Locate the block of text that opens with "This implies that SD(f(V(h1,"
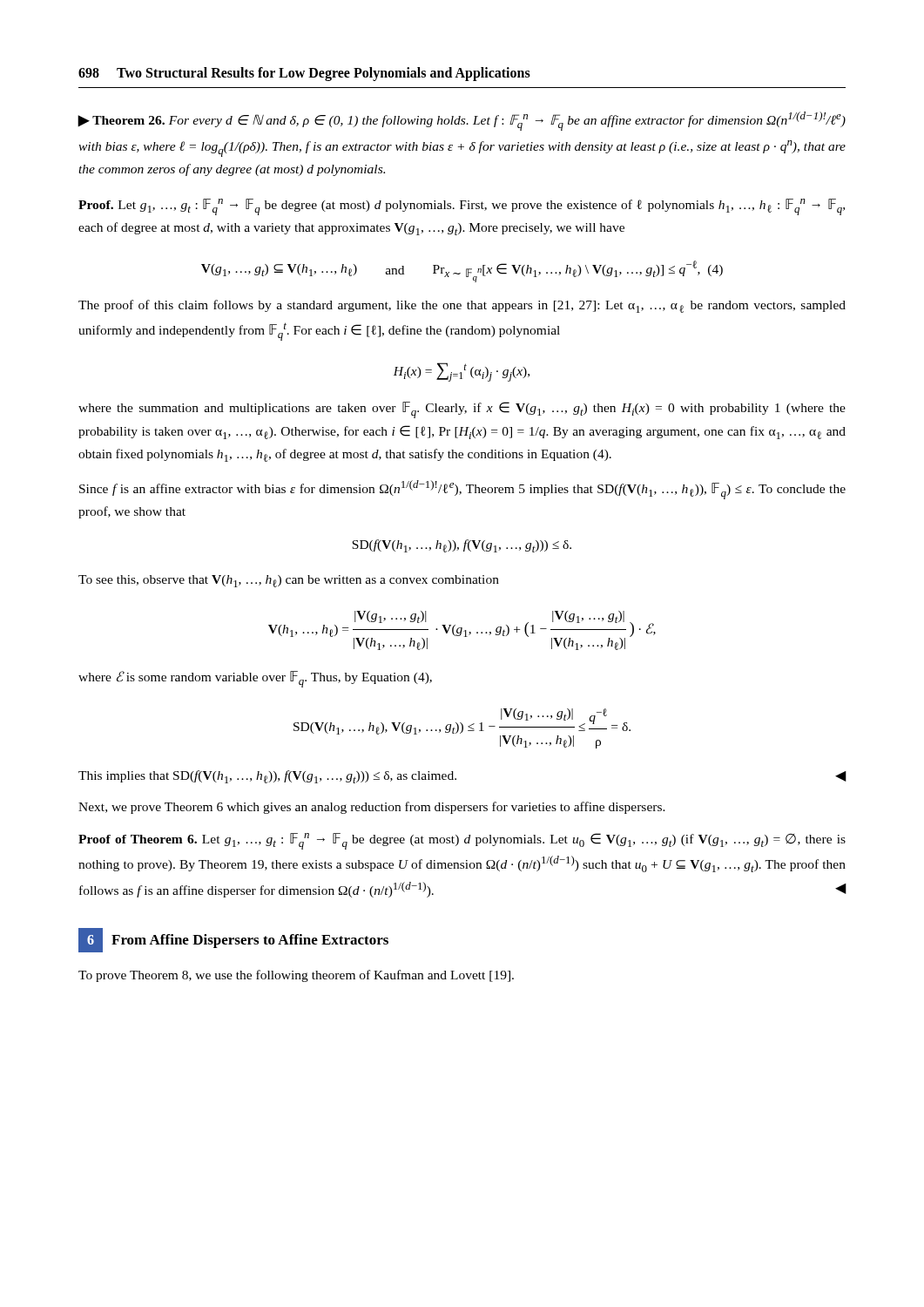The image size is (924, 1307). [x=462, y=775]
